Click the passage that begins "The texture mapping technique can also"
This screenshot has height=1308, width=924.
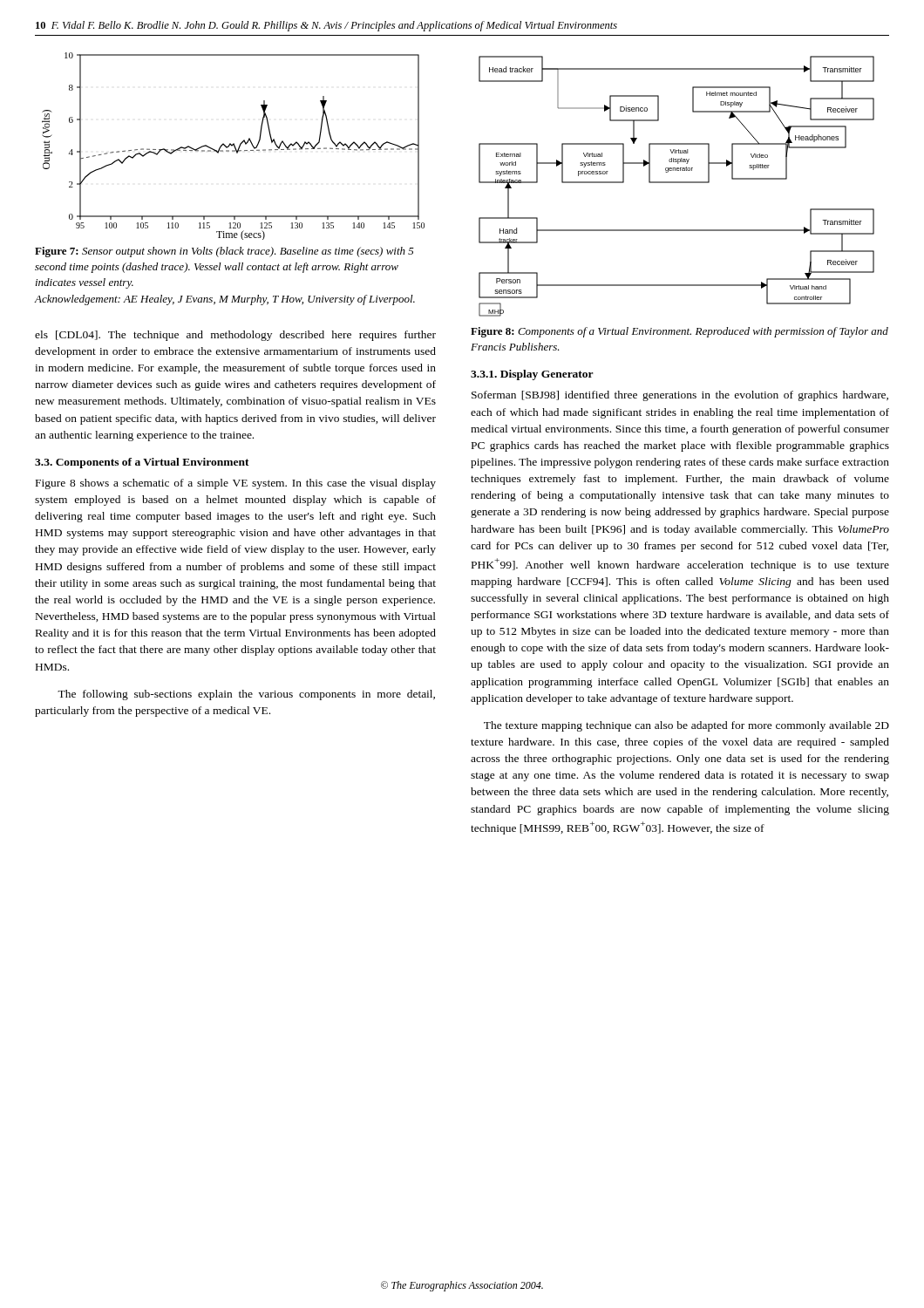pyautogui.click(x=680, y=776)
